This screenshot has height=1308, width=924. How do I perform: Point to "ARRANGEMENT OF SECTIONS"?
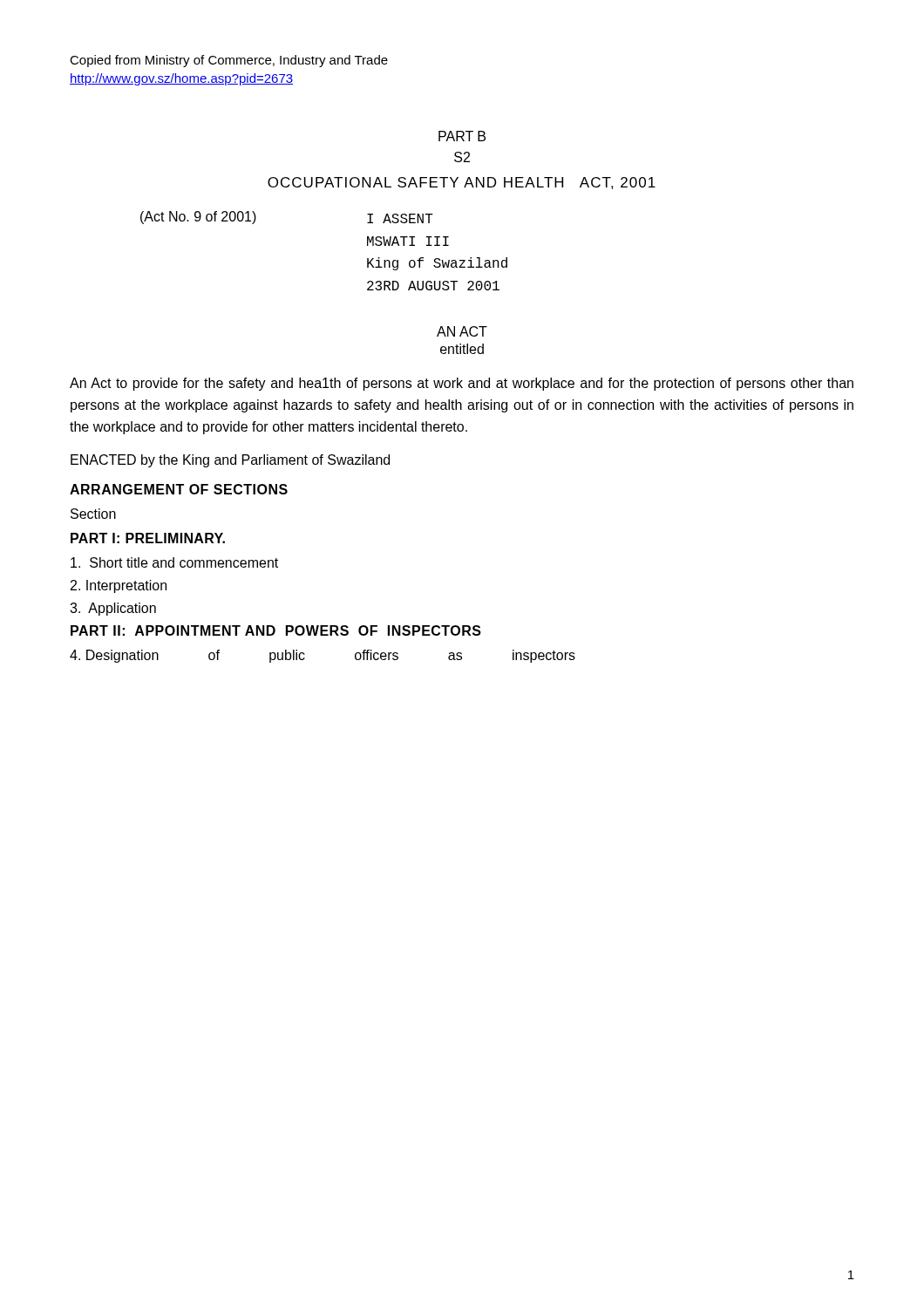pos(179,489)
